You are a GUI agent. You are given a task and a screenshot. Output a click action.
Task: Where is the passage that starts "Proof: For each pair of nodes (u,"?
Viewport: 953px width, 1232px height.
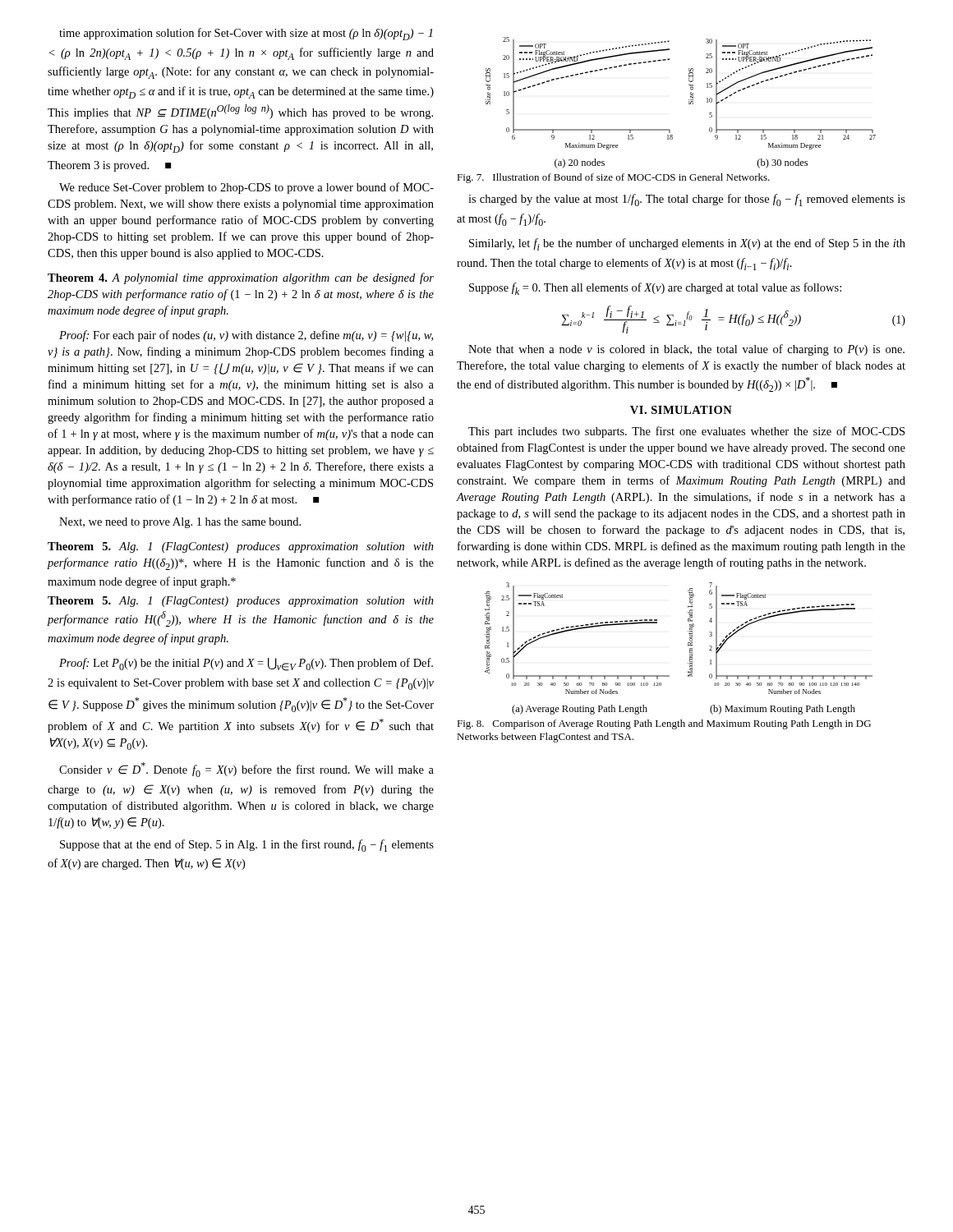(241, 417)
